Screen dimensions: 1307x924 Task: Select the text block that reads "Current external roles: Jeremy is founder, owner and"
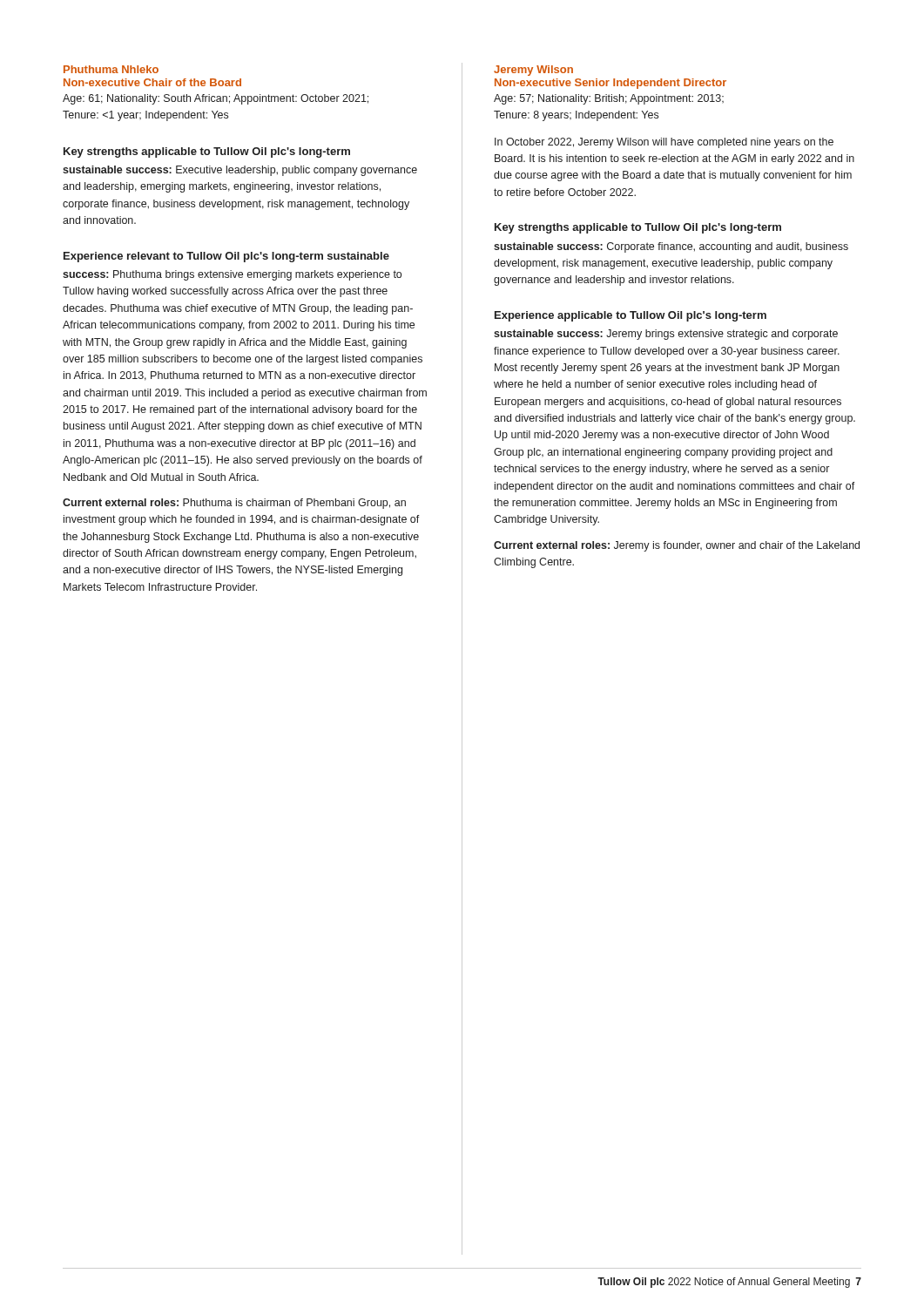pos(677,554)
